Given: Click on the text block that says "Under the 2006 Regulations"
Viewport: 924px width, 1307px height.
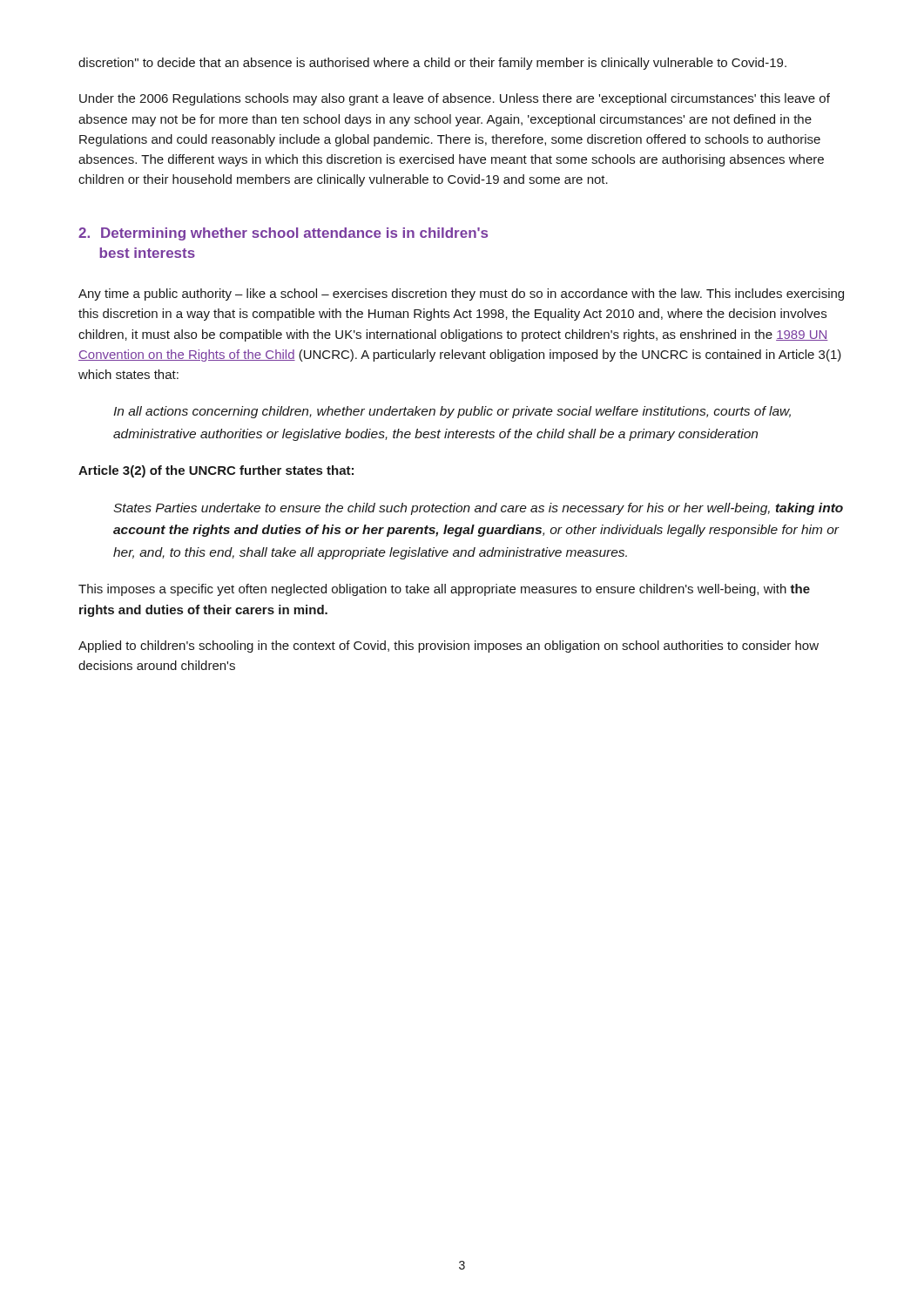Looking at the screenshot, I should click(x=454, y=139).
